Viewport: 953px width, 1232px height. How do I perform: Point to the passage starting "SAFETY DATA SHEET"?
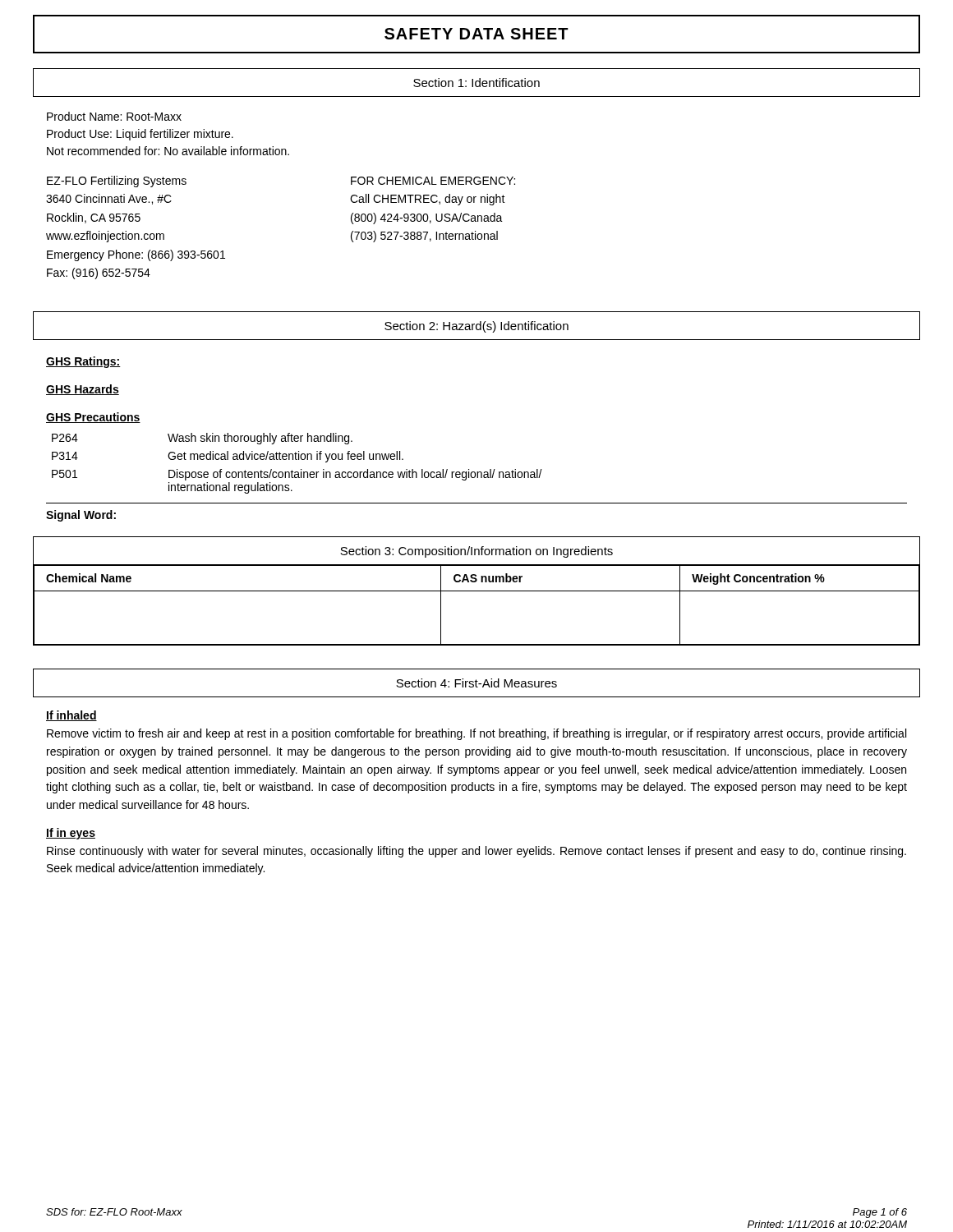[x=476, y=34]
